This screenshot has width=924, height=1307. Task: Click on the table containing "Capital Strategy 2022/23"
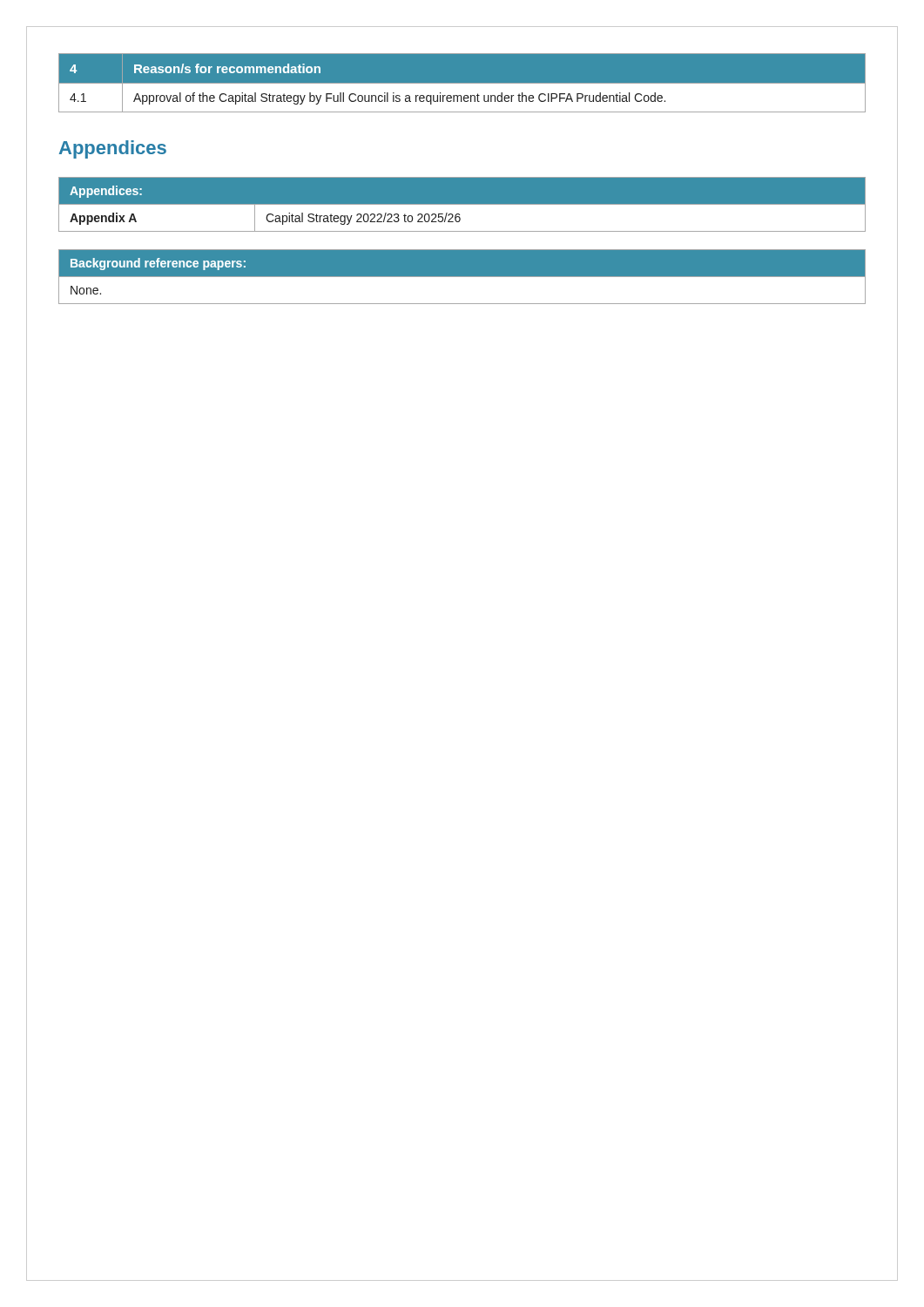462,204
